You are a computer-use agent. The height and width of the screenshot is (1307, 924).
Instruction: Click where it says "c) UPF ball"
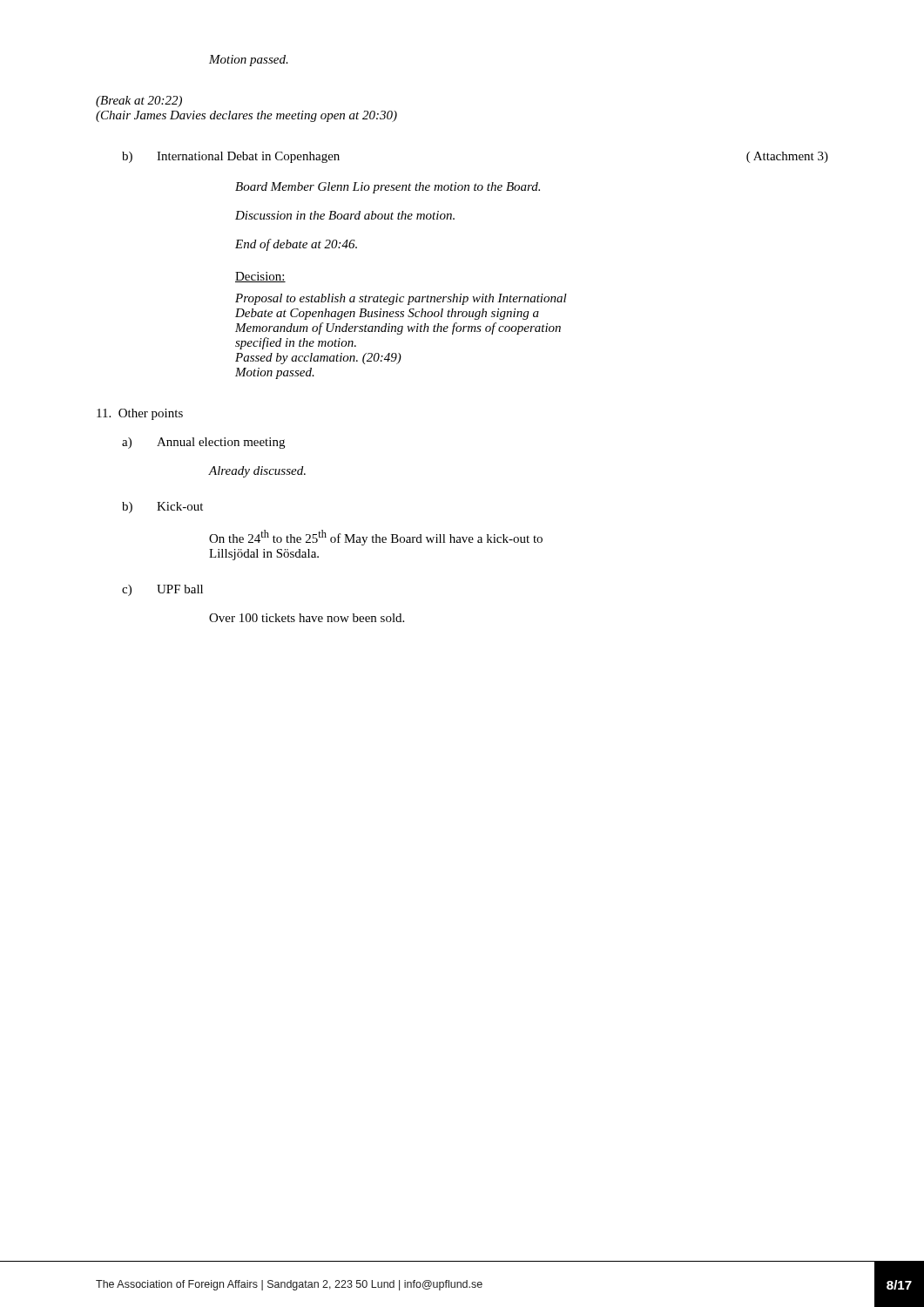162,590
